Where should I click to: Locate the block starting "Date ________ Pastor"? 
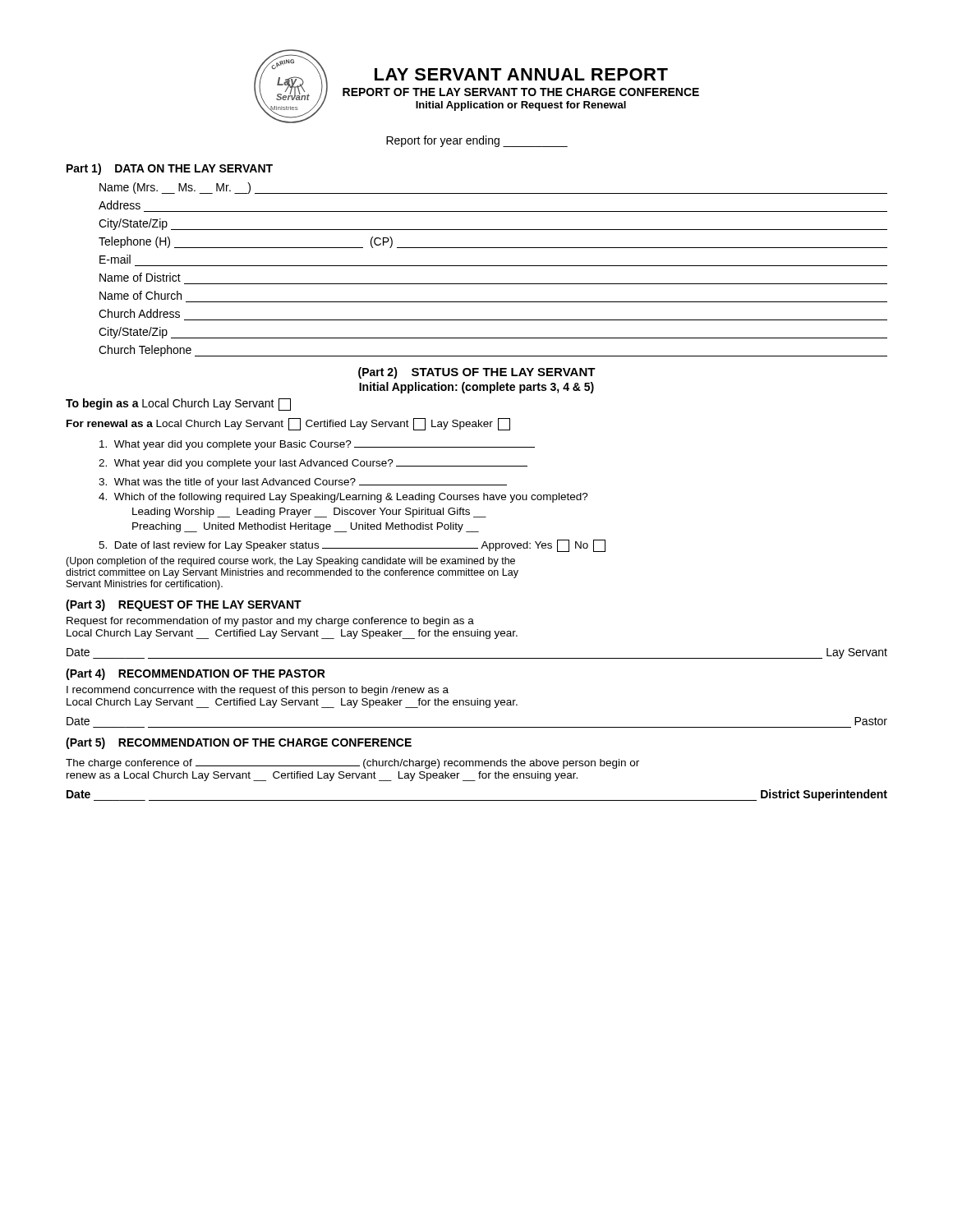pyautogui.click(x=476, y=721)
